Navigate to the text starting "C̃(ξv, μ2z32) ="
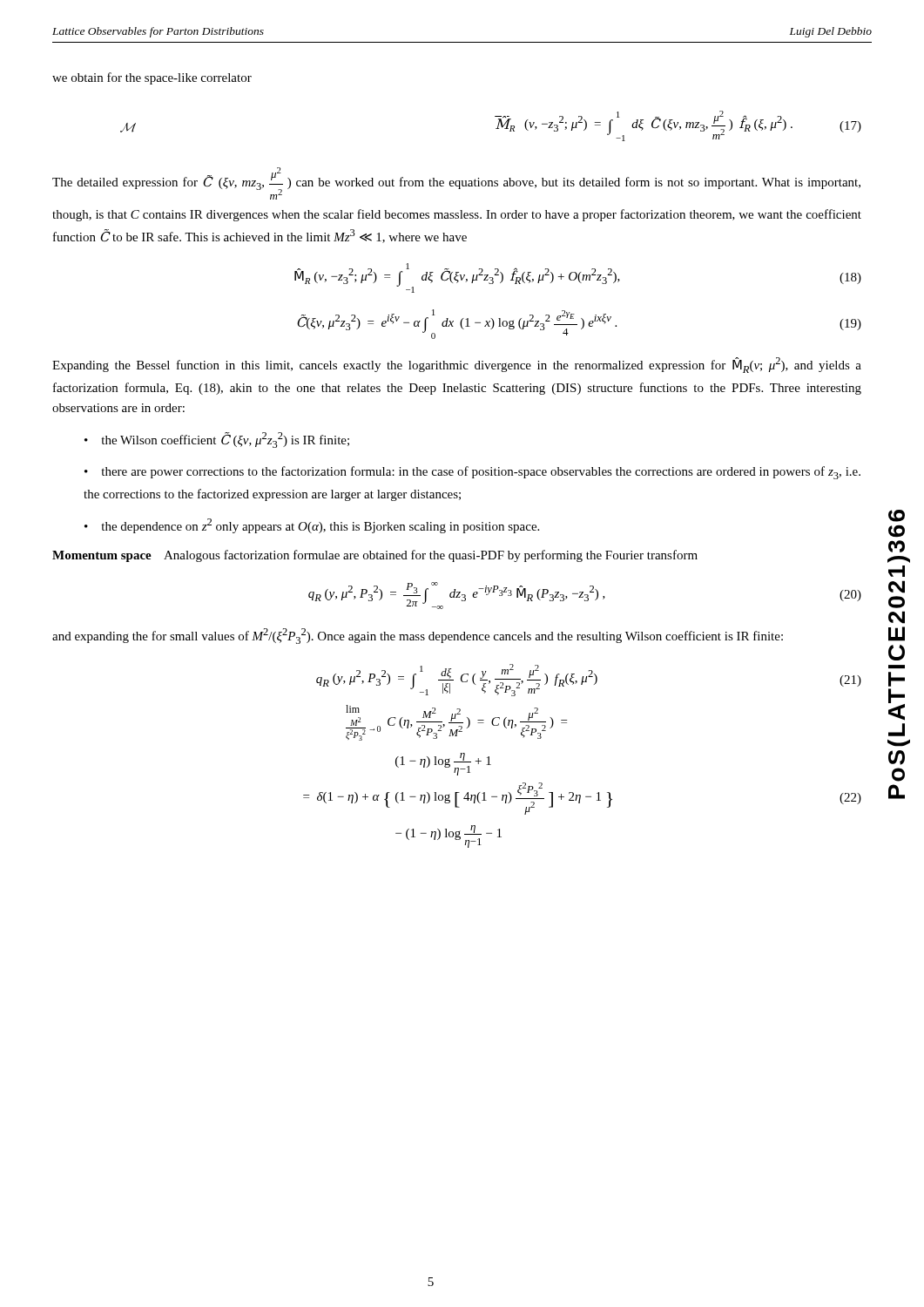Image resolution: width=924 pixels, height=1307 pixels. tap(579, 323)
